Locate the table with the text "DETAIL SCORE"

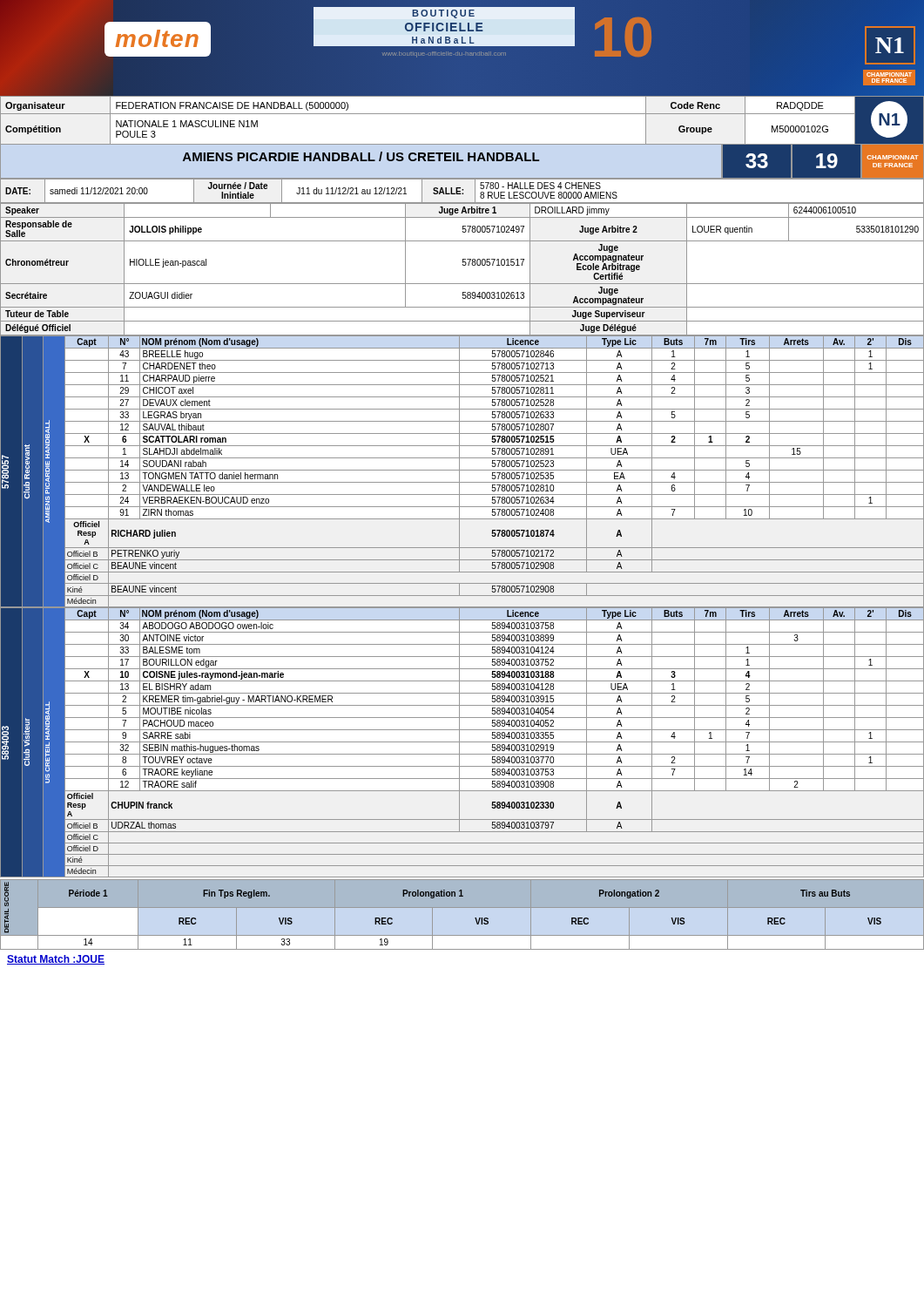pyautogui.click(x=462, y=914)
